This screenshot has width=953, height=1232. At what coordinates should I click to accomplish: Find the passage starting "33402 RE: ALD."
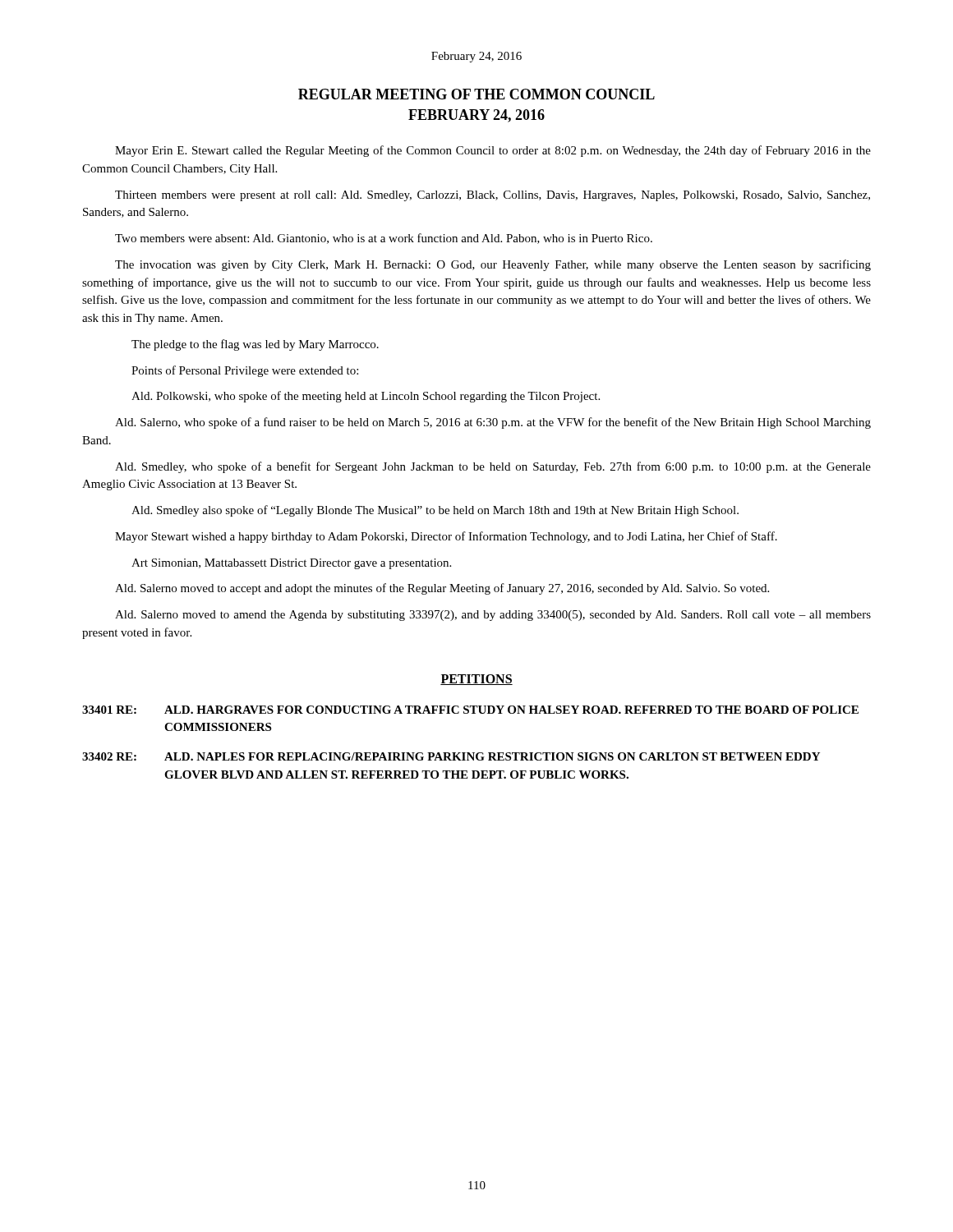click(476, 766)
